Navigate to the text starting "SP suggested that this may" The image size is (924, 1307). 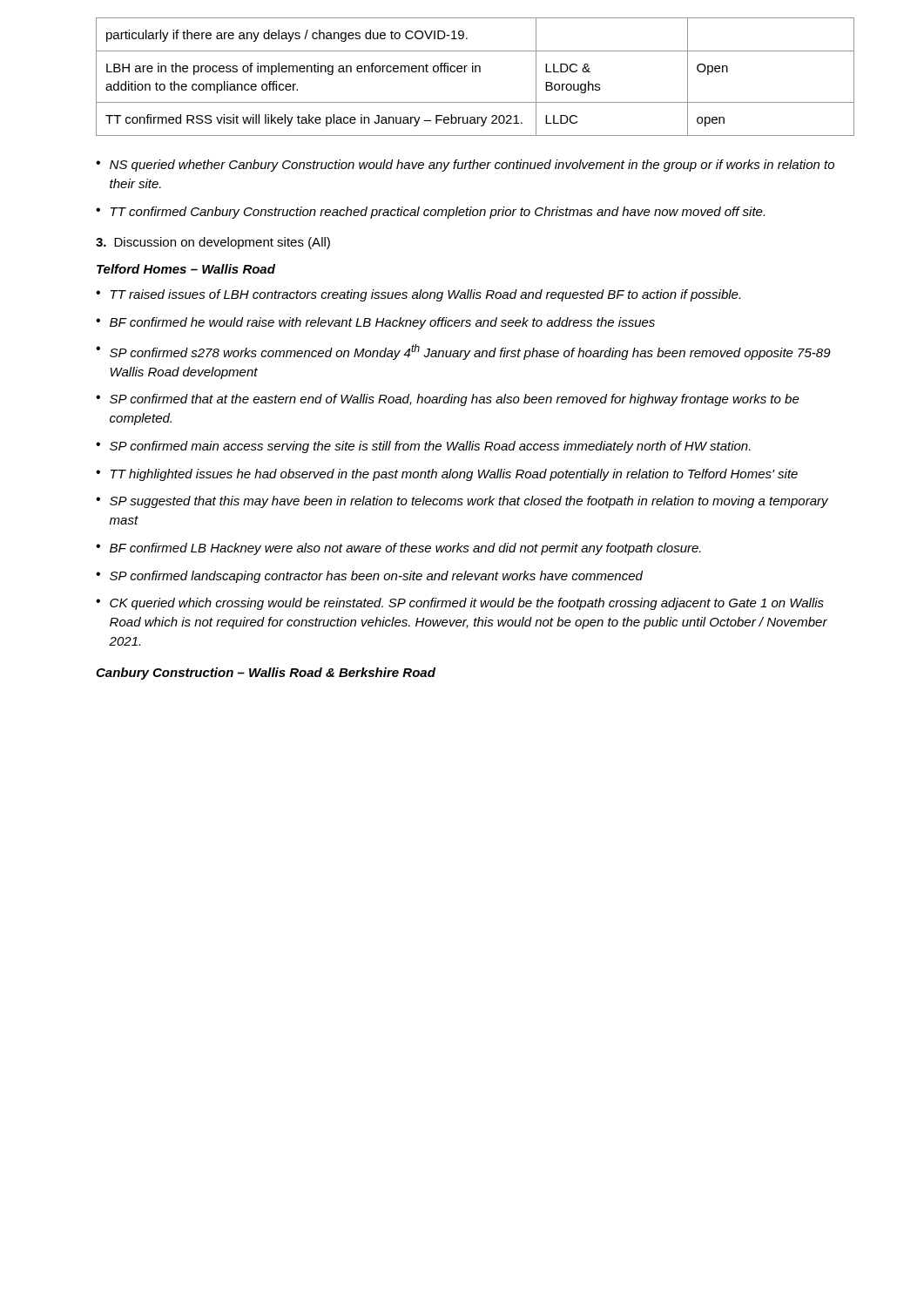(475, 511)
